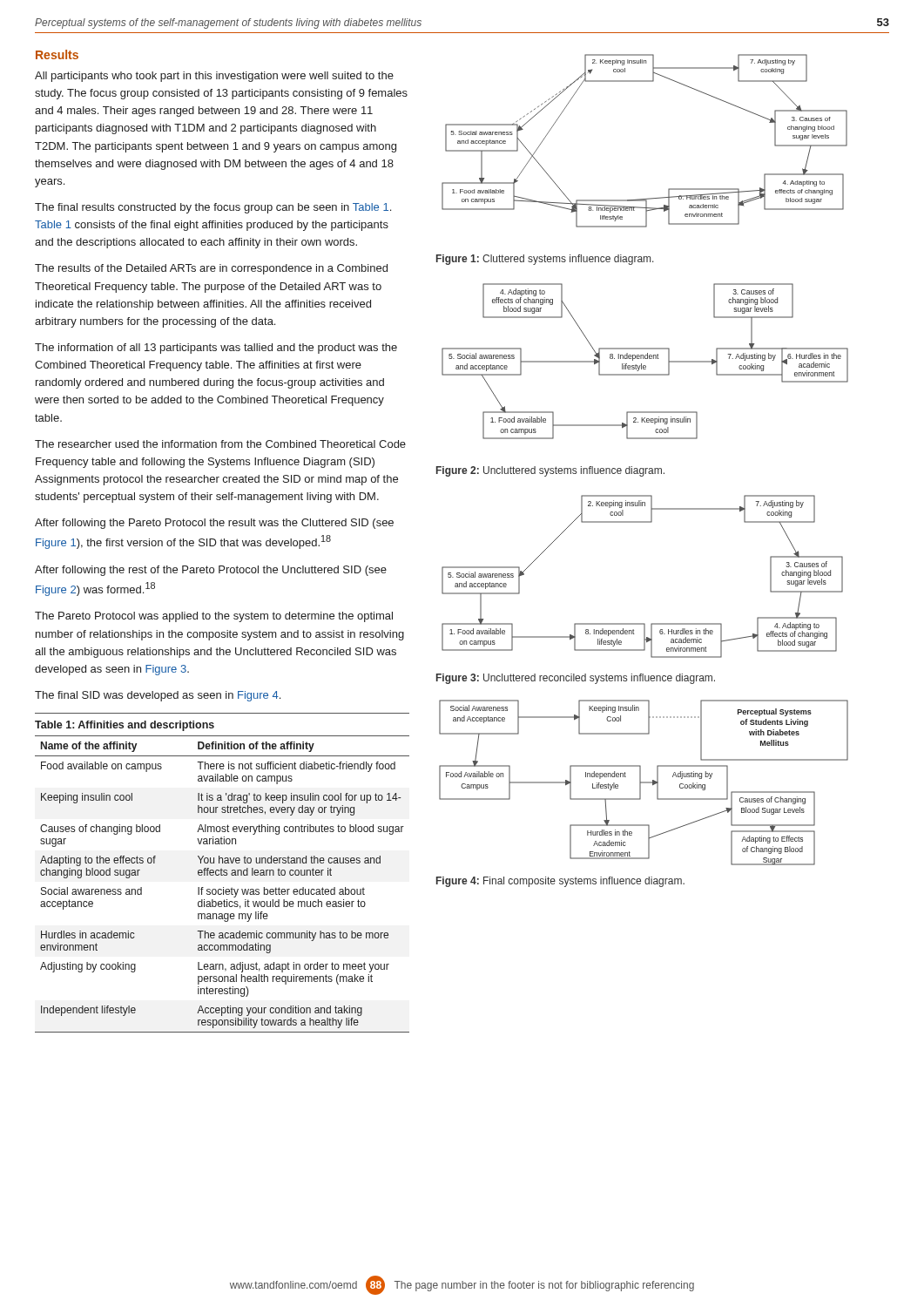Image resolution: width=924 pixels, height=1307 pixels.
Task: Select the text block that says "All participants who took"
Action: coord(221,128)
